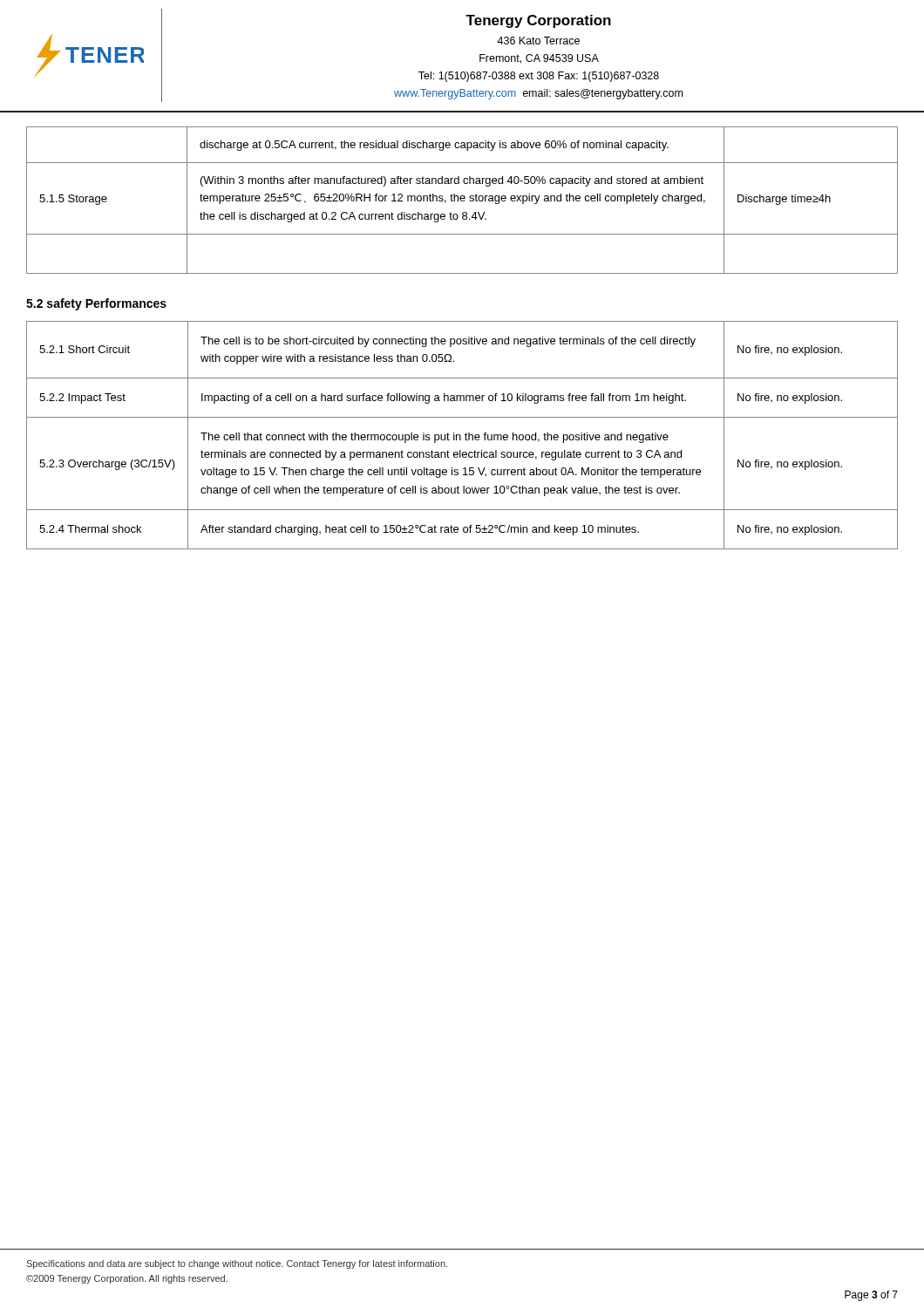Viewport: 924px width, 1308px height.
Task: Select the section header containing "5.2 safety Performances"
Action: coord(96,303)
